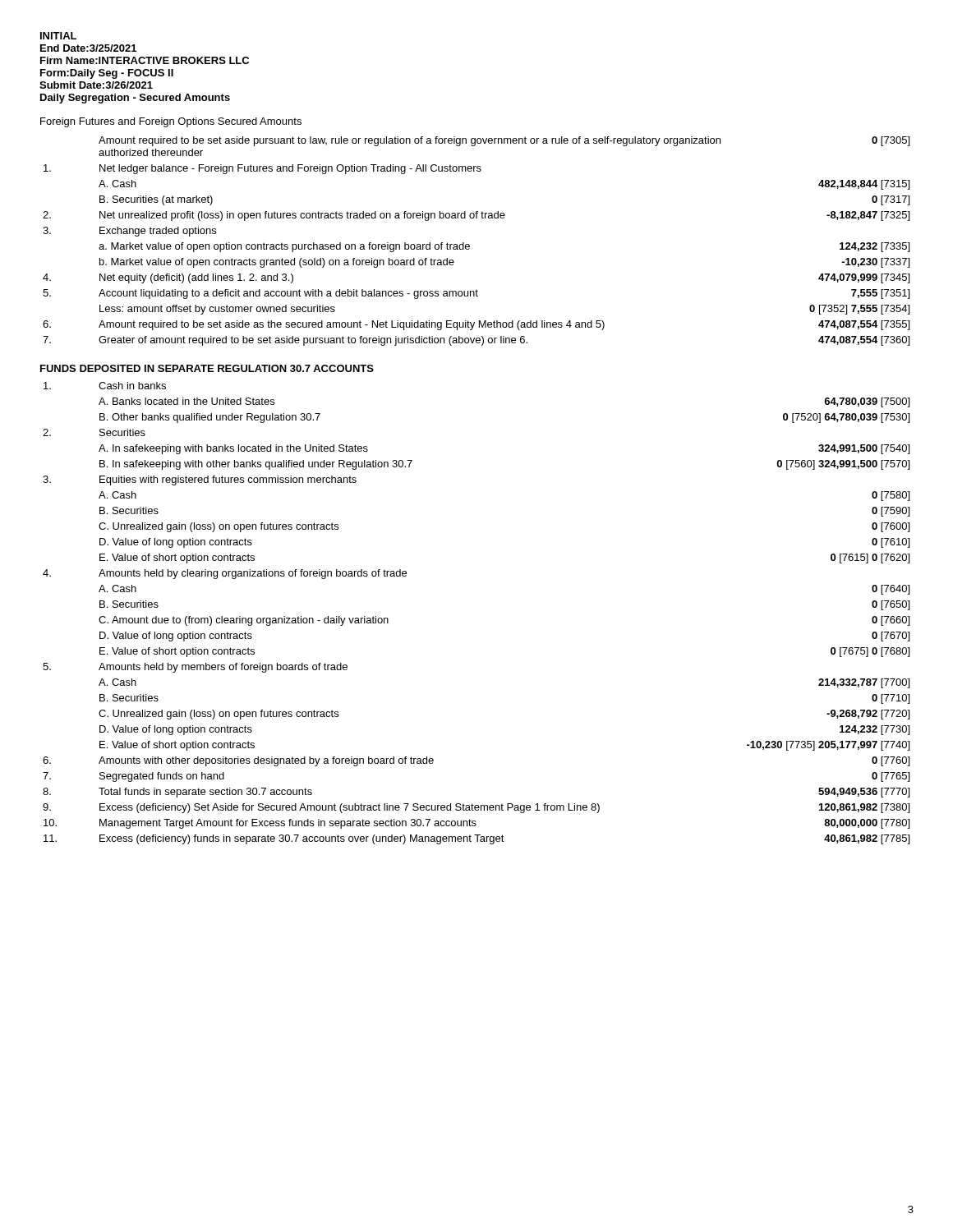Select the region starting "Cash in banks"
953x1232 pixels.
point(105,386)
